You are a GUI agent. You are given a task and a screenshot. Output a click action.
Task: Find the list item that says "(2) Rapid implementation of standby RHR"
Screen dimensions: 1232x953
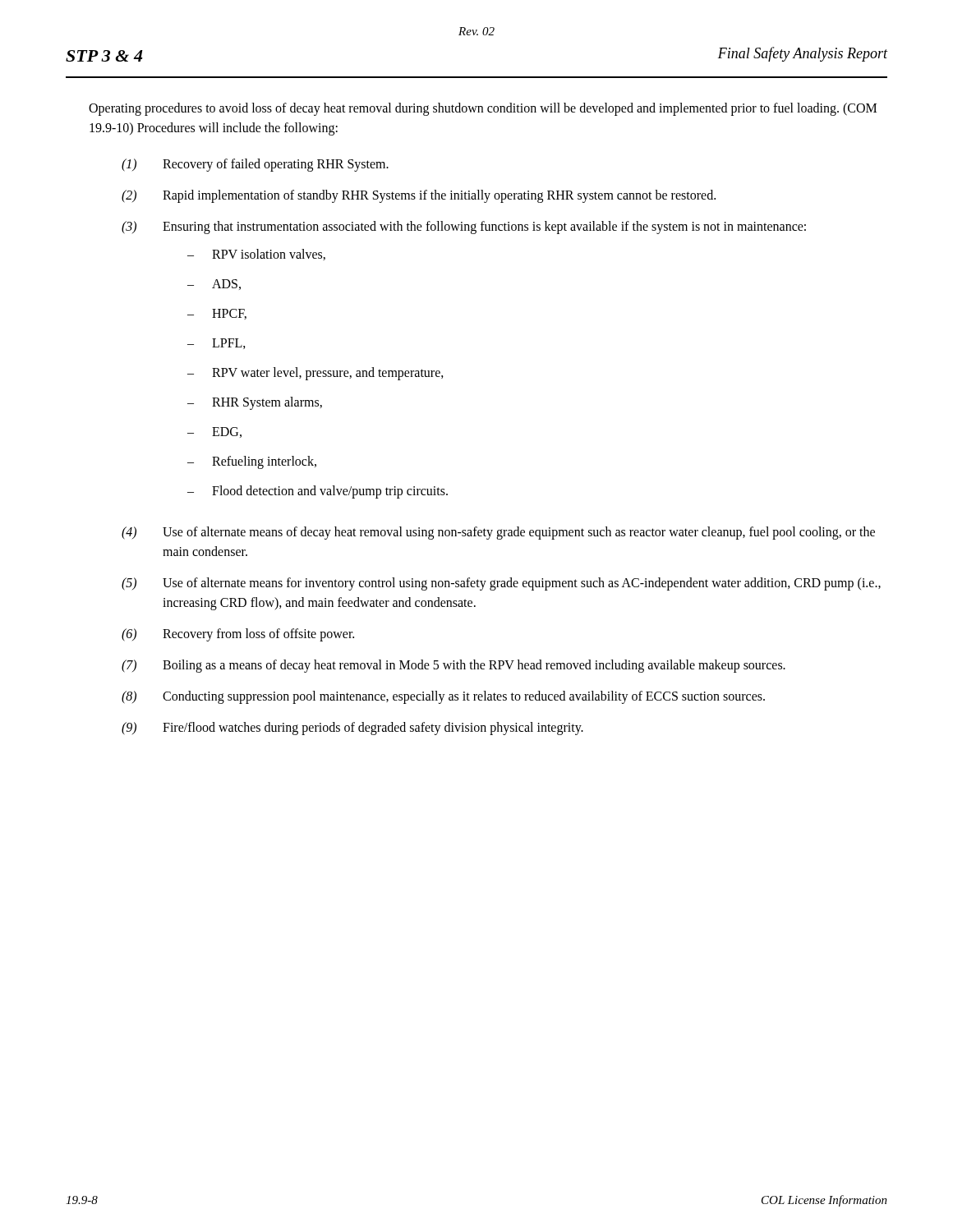coord(504,196)
